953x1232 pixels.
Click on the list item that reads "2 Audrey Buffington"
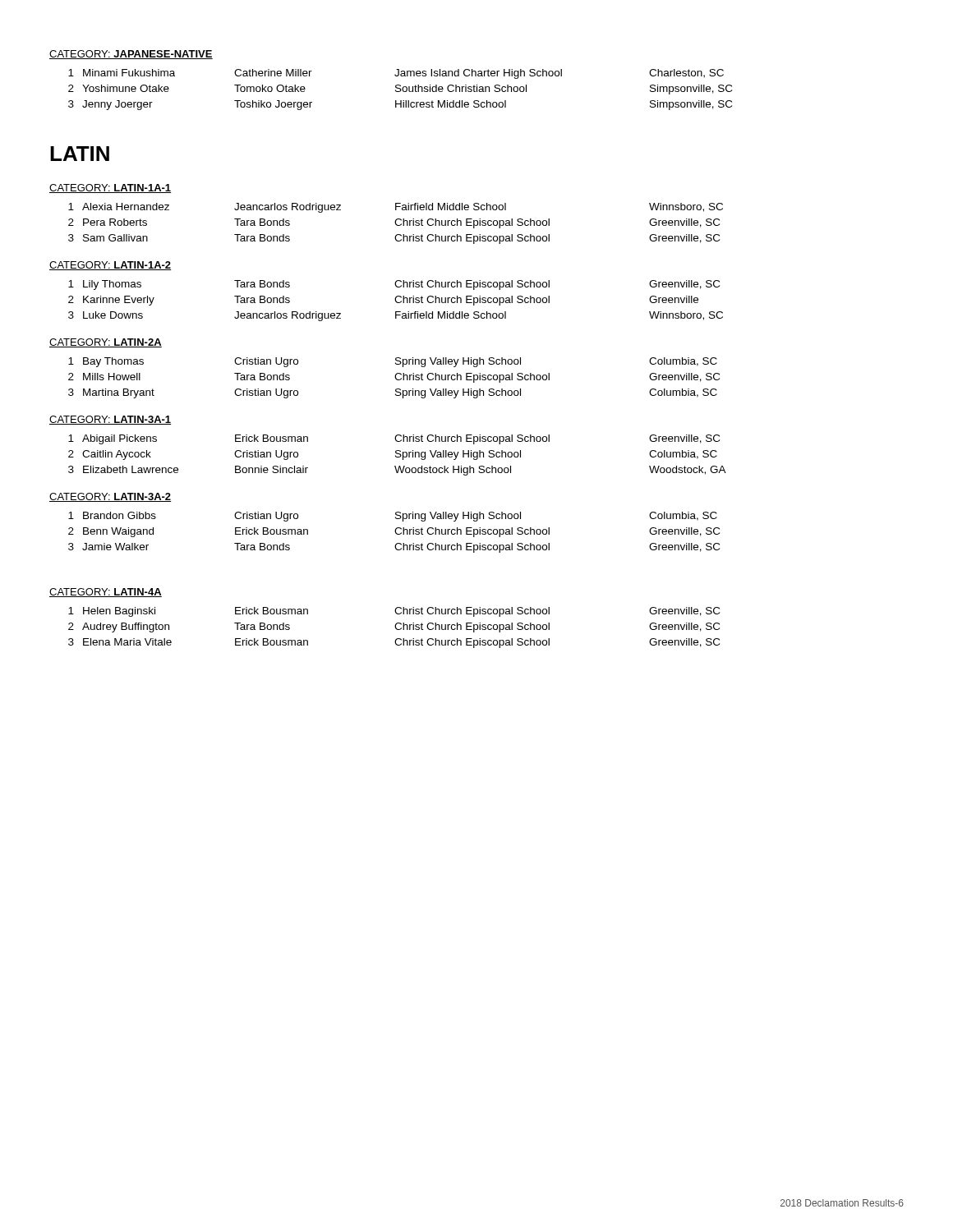(x=476, y=626)
